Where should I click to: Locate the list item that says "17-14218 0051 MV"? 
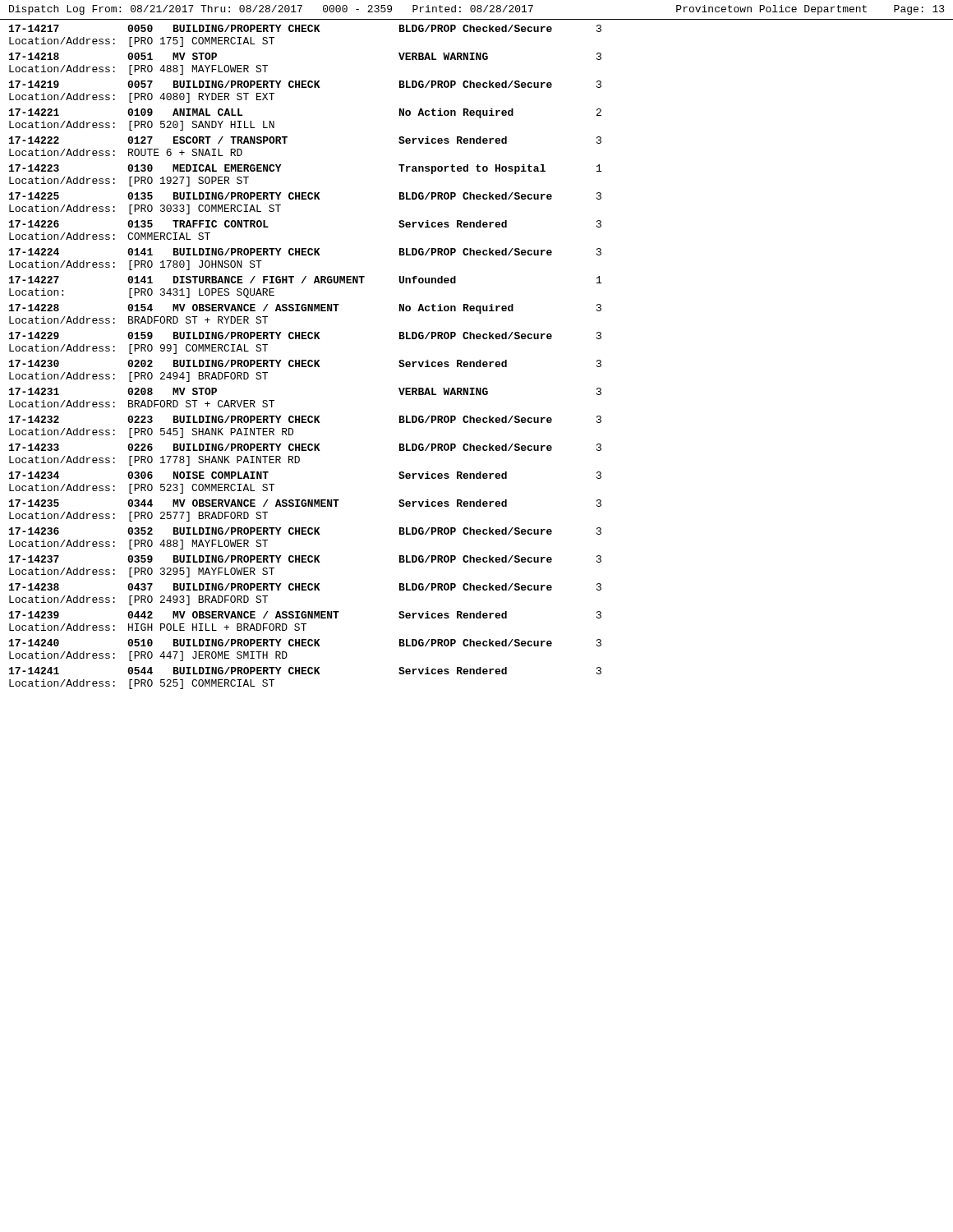coord(476,63)
